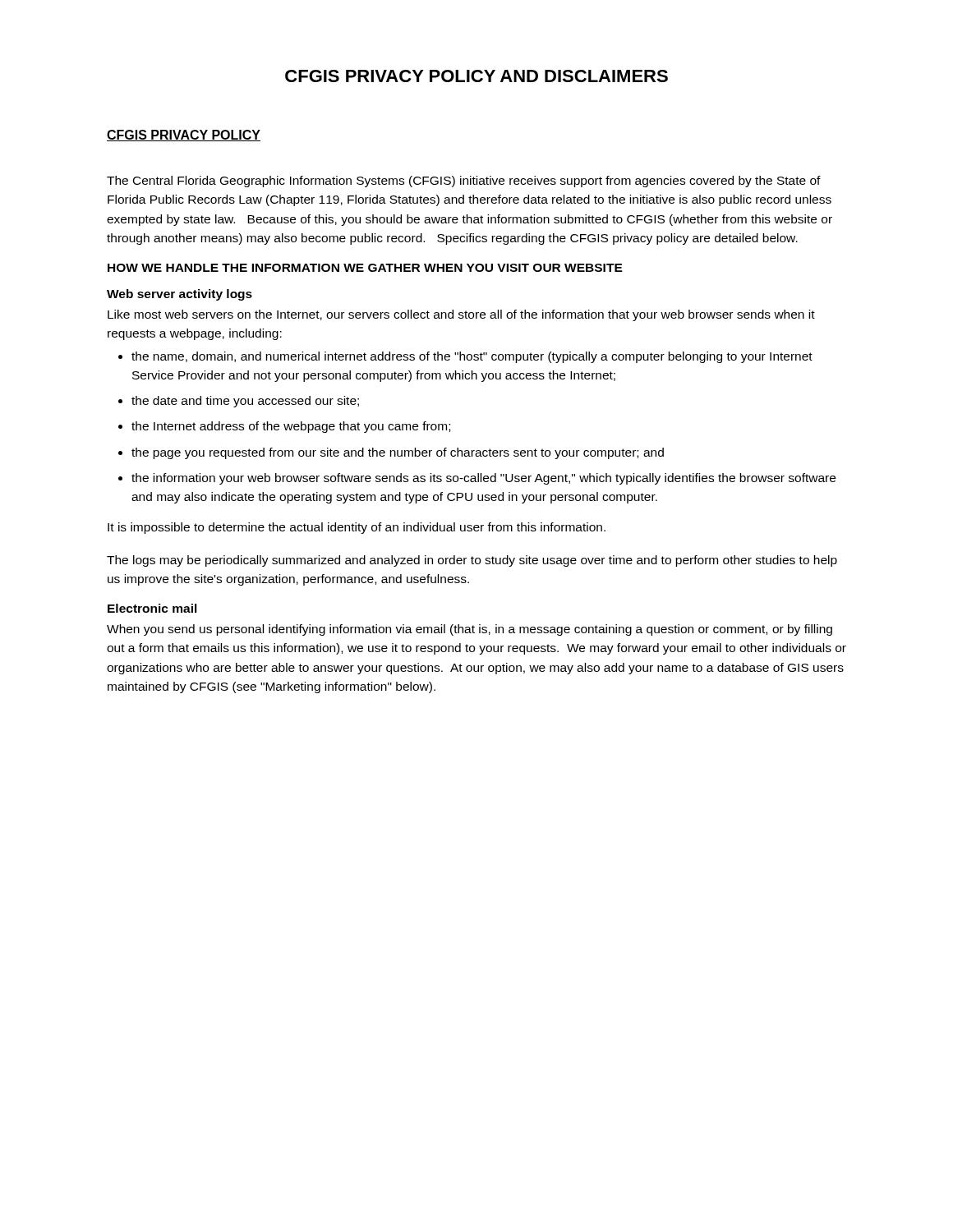The height and width of the screenshot is (1232, 953).
Task: Point to the block beginning "When you send us personal"
Action: coord(476,658)
